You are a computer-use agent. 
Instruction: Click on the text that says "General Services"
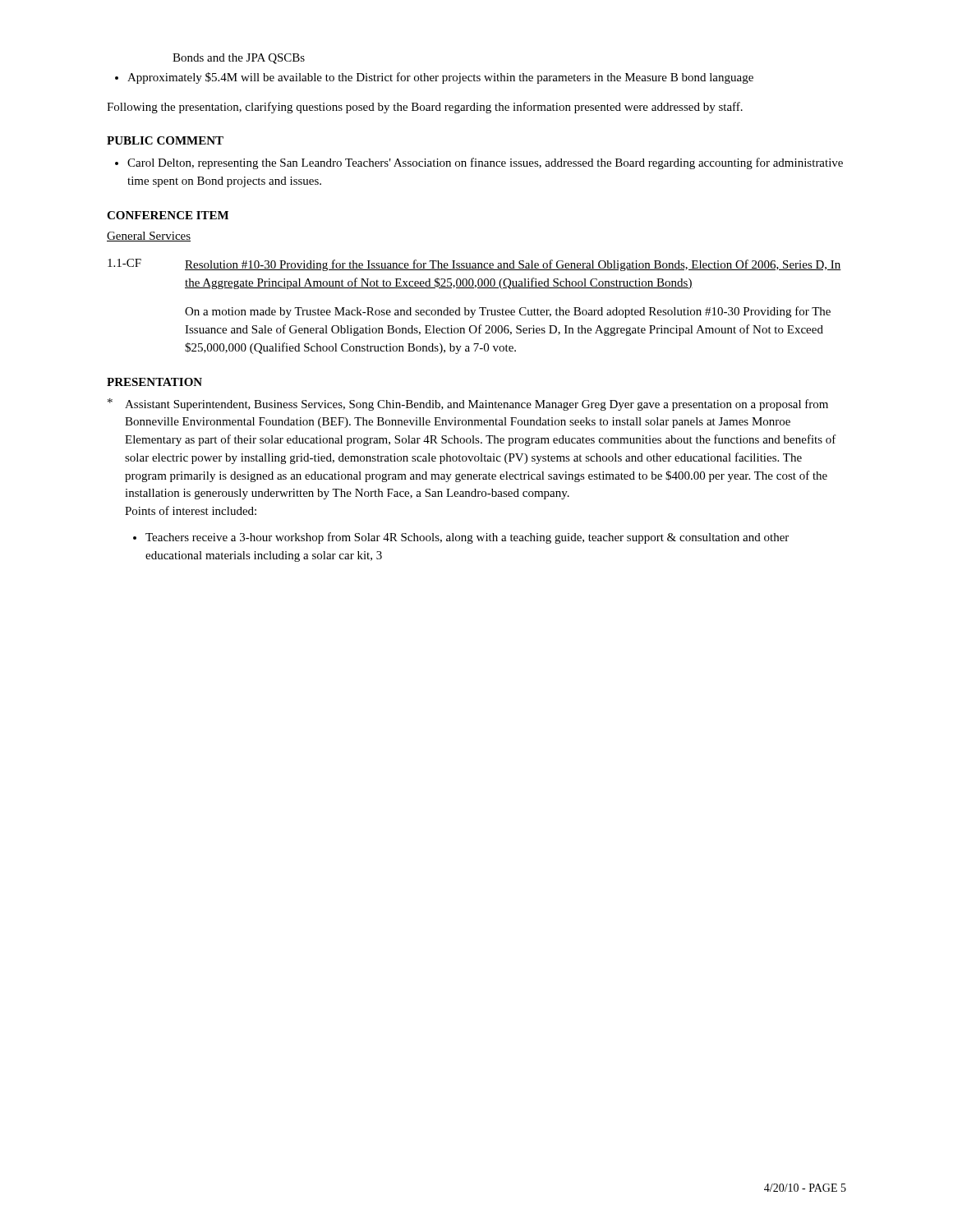pyautogui.click(x=149, y=235)
